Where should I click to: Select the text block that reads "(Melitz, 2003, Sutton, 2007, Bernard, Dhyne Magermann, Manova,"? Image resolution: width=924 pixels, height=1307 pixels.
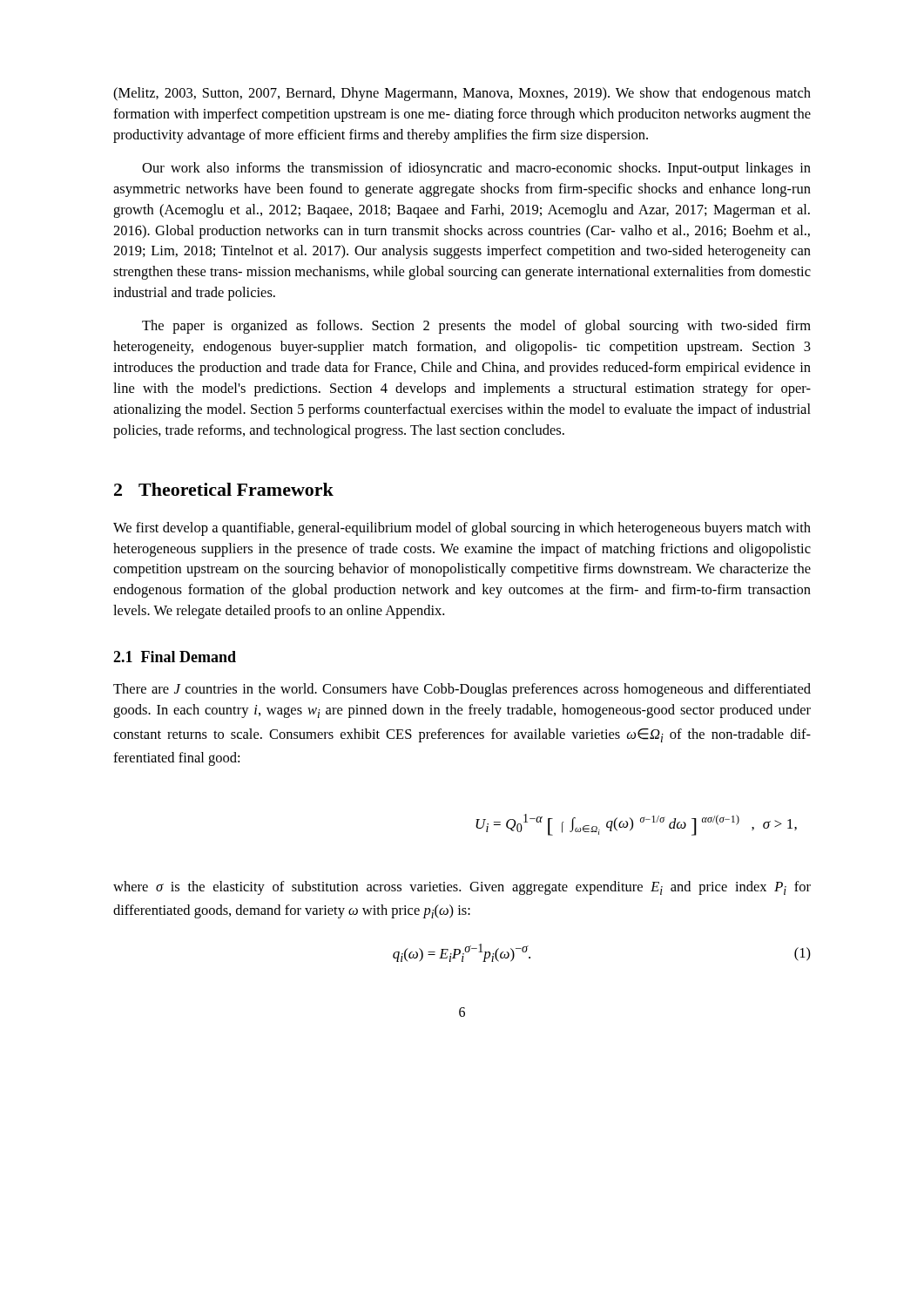[x=462, y=114]
